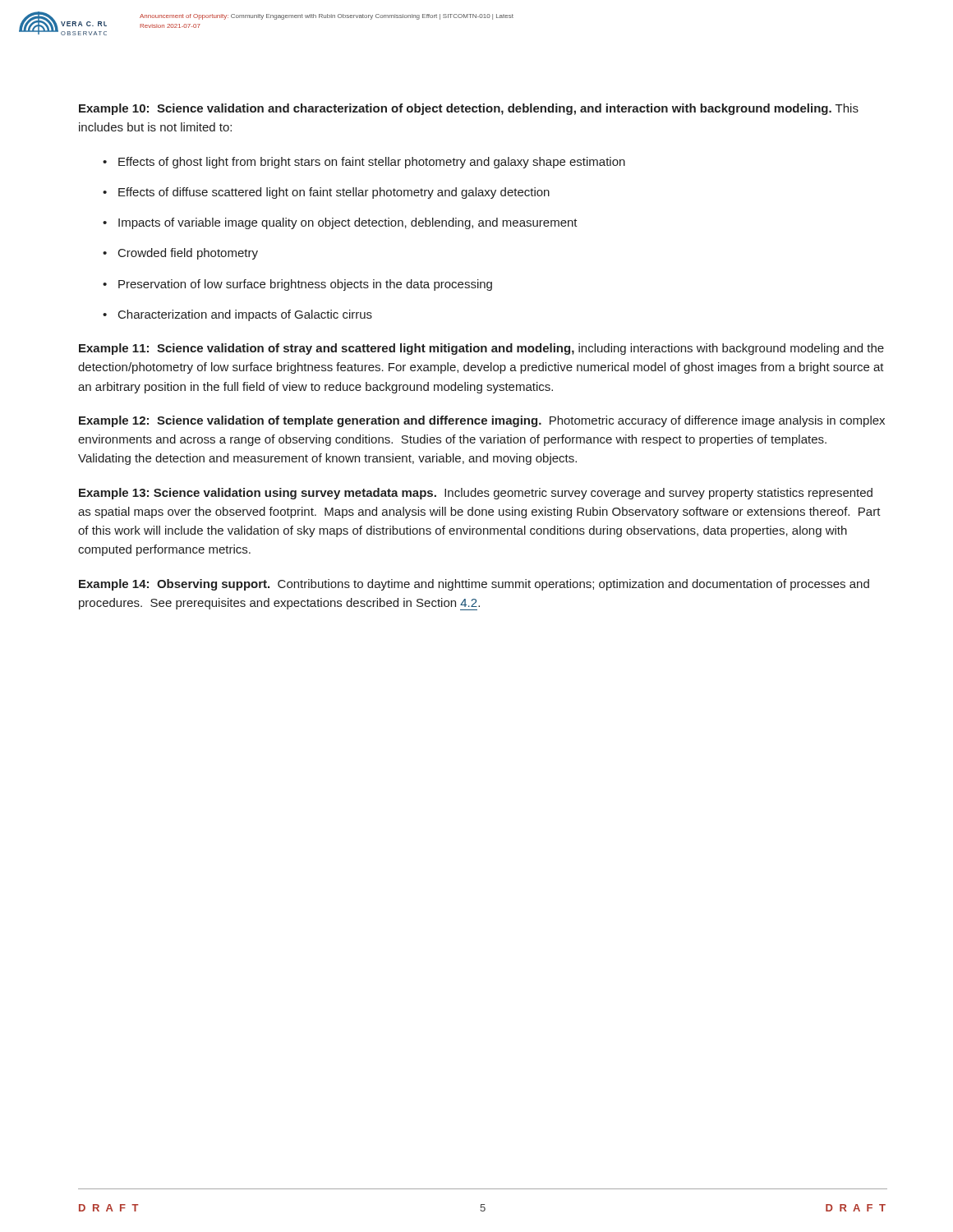
Task: Find the block on this page that starts "Preservation of low surface brightness objects"
Action: tap(305, 283)
